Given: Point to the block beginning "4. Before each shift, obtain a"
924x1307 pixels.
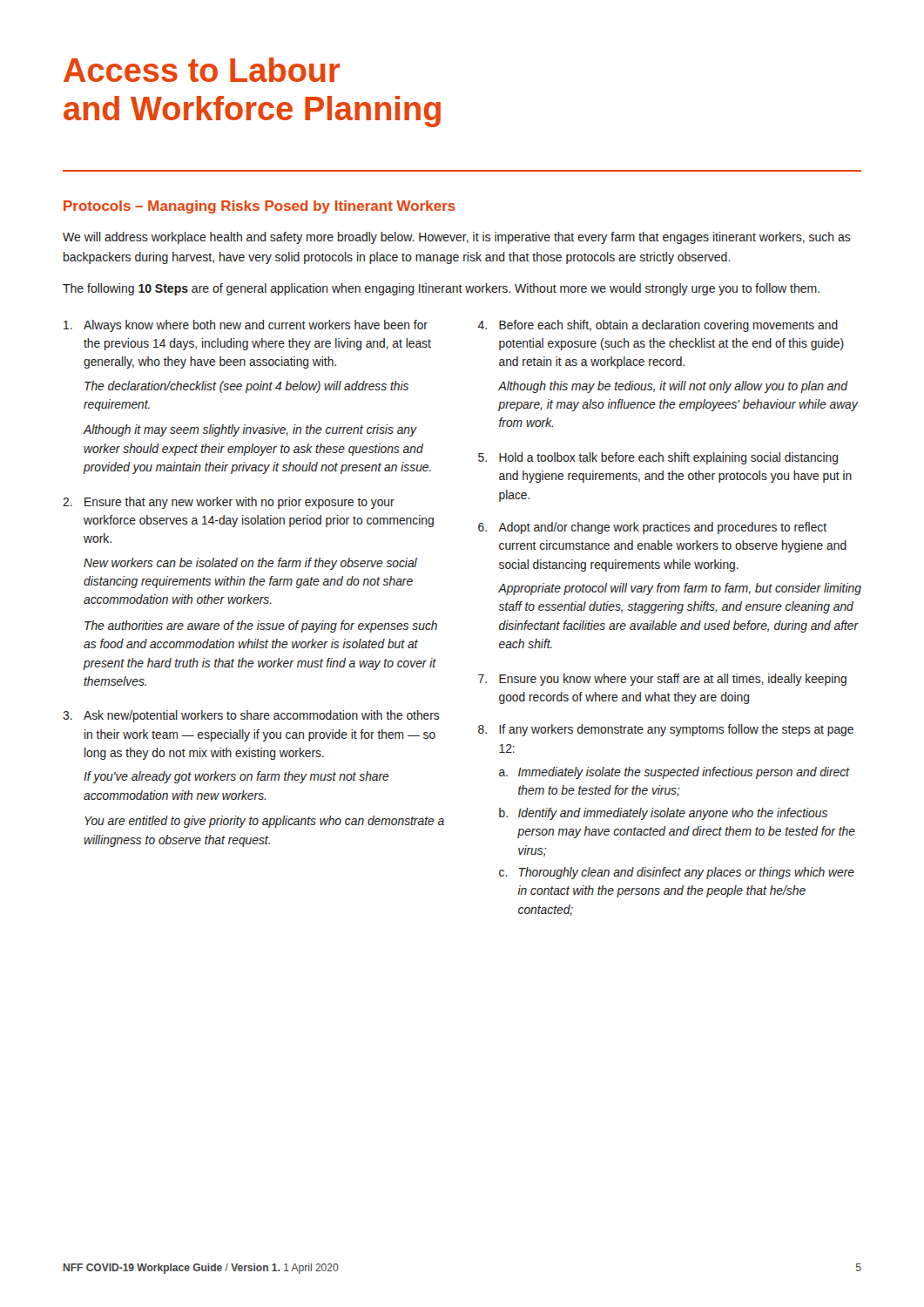Looking at the screenshot, I should [x=669, y=378].
